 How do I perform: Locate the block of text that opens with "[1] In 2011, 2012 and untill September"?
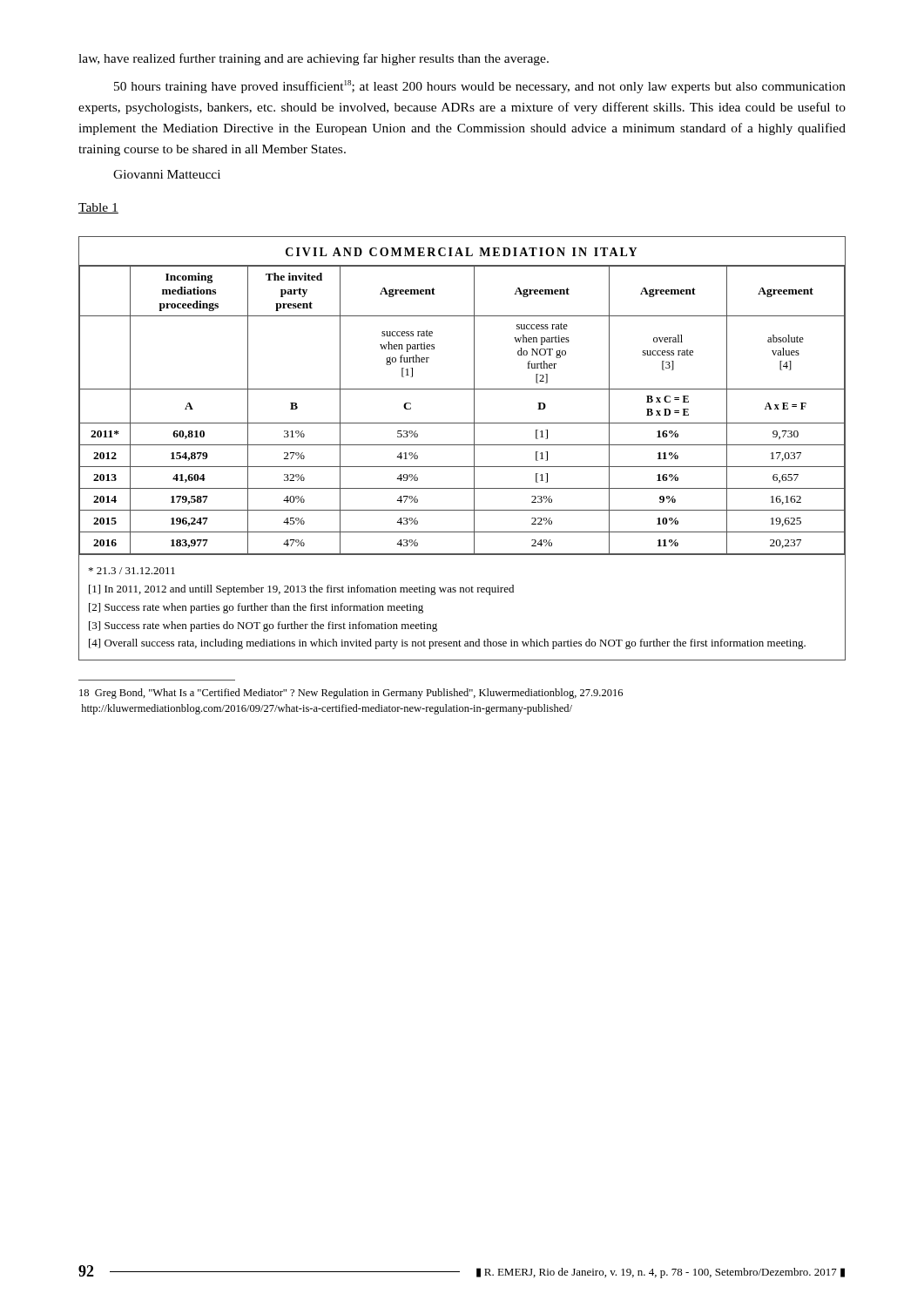(301, 589)
